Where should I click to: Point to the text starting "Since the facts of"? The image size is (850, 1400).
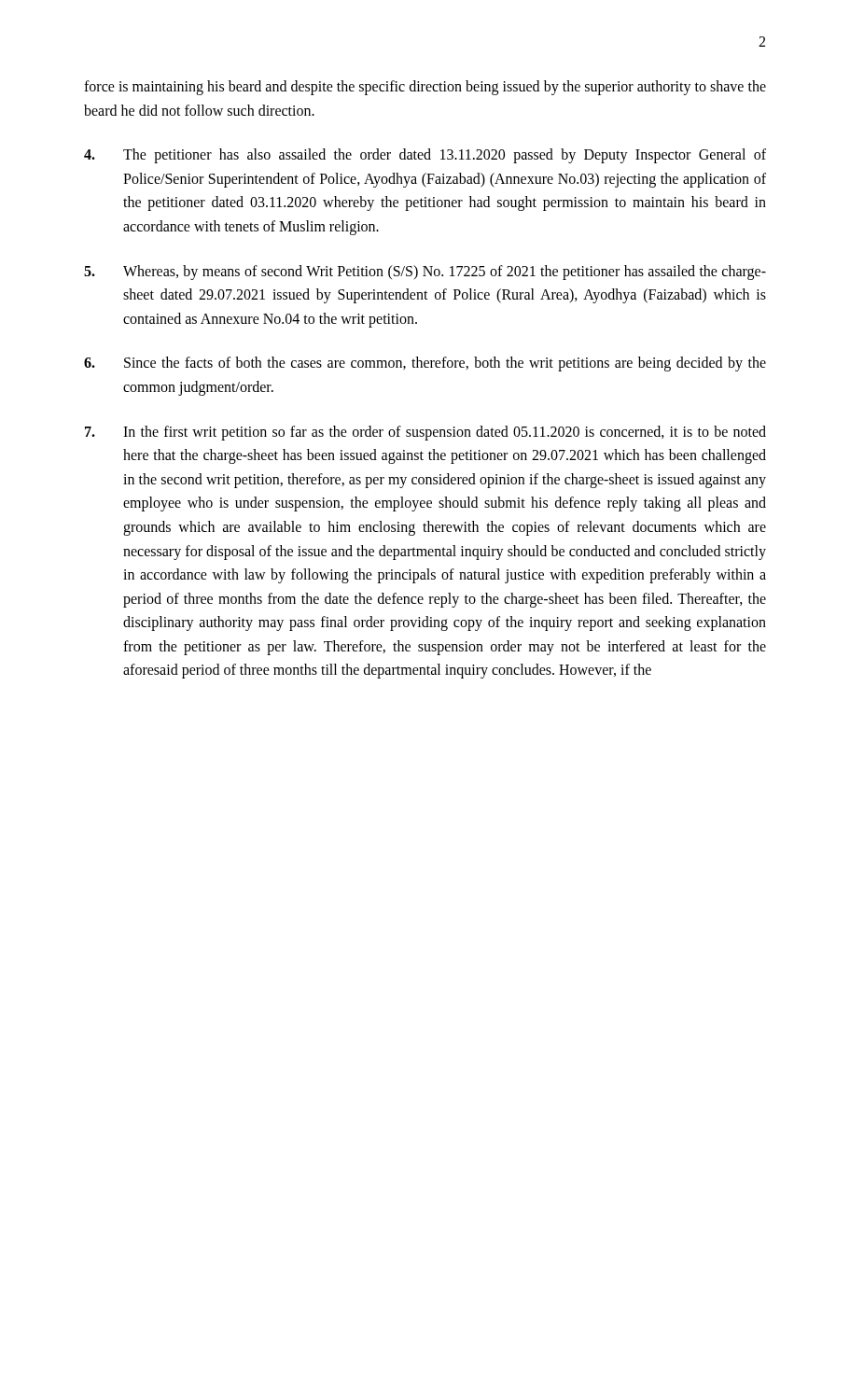tap(425, 375)
